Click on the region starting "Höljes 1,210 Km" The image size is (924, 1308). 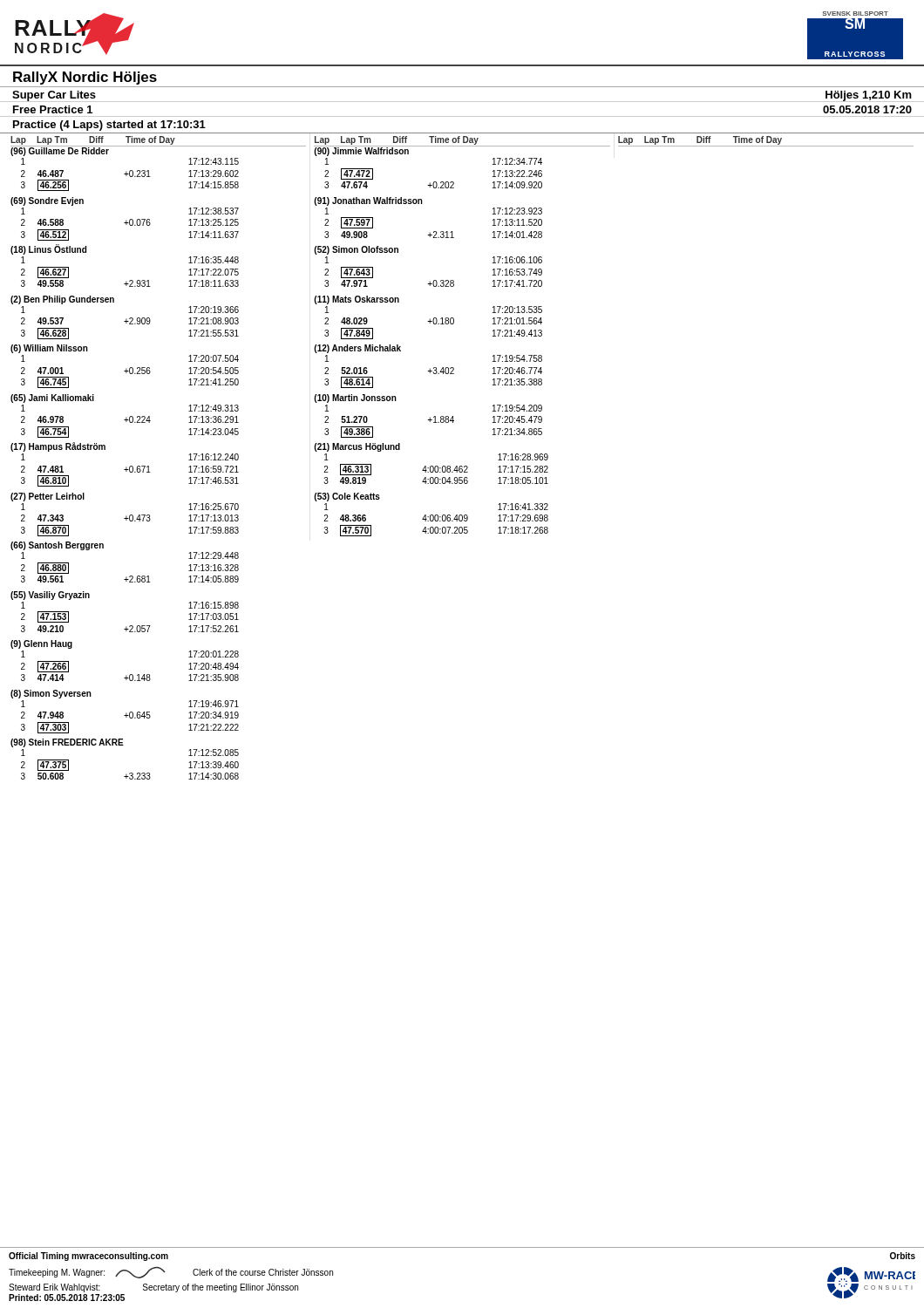[x=868, y=95]
